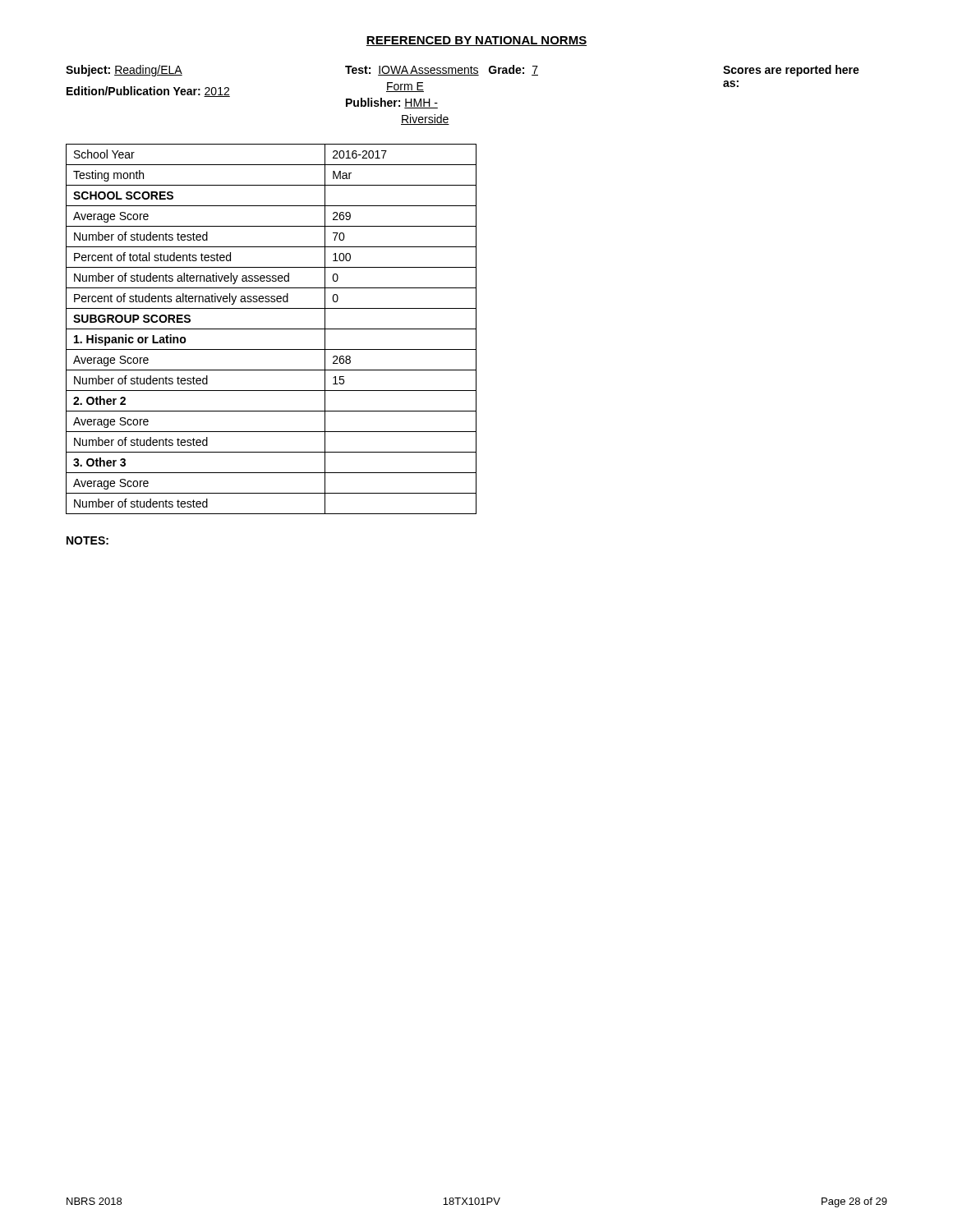This screenshot has height=1232, width=953.
Task: Locate the block of text that opens with "Test: IOWA Assessments"
Action: pyautogui.click(x=442, y=70)
